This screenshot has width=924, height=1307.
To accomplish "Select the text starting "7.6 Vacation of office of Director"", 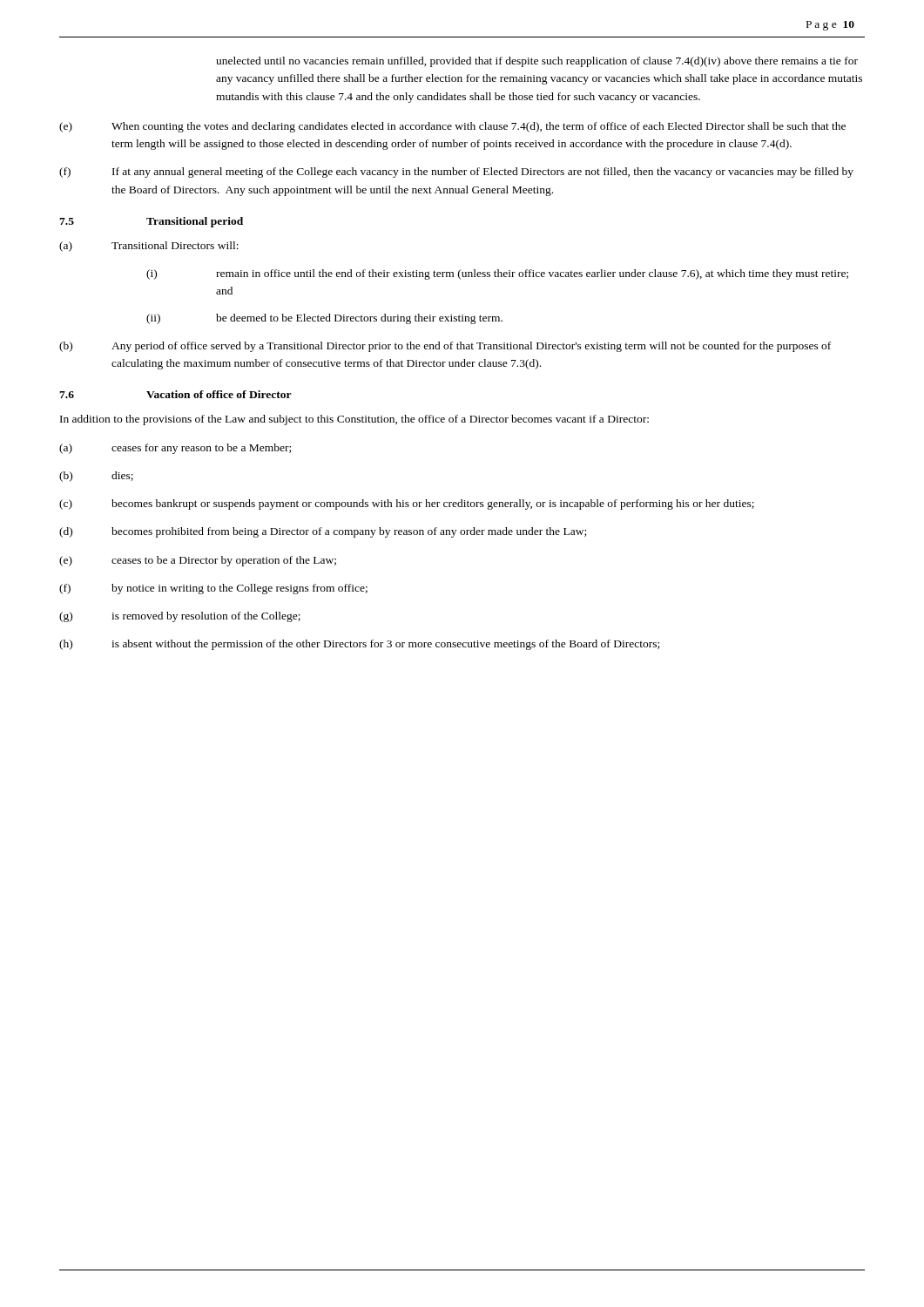I will pyautogui.click(x=175, y=394).
